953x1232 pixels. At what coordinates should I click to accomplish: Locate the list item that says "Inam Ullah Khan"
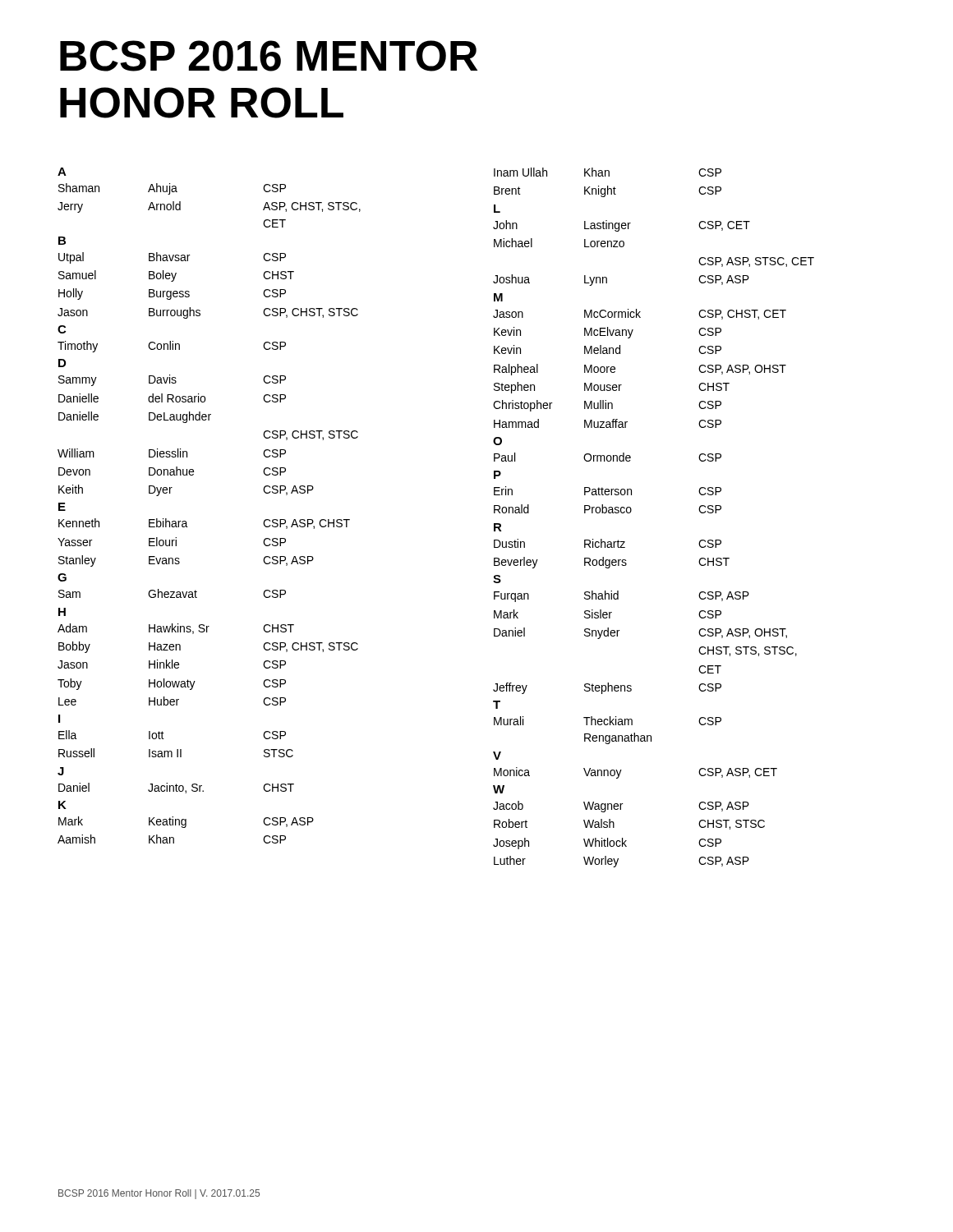pos(694,182)
